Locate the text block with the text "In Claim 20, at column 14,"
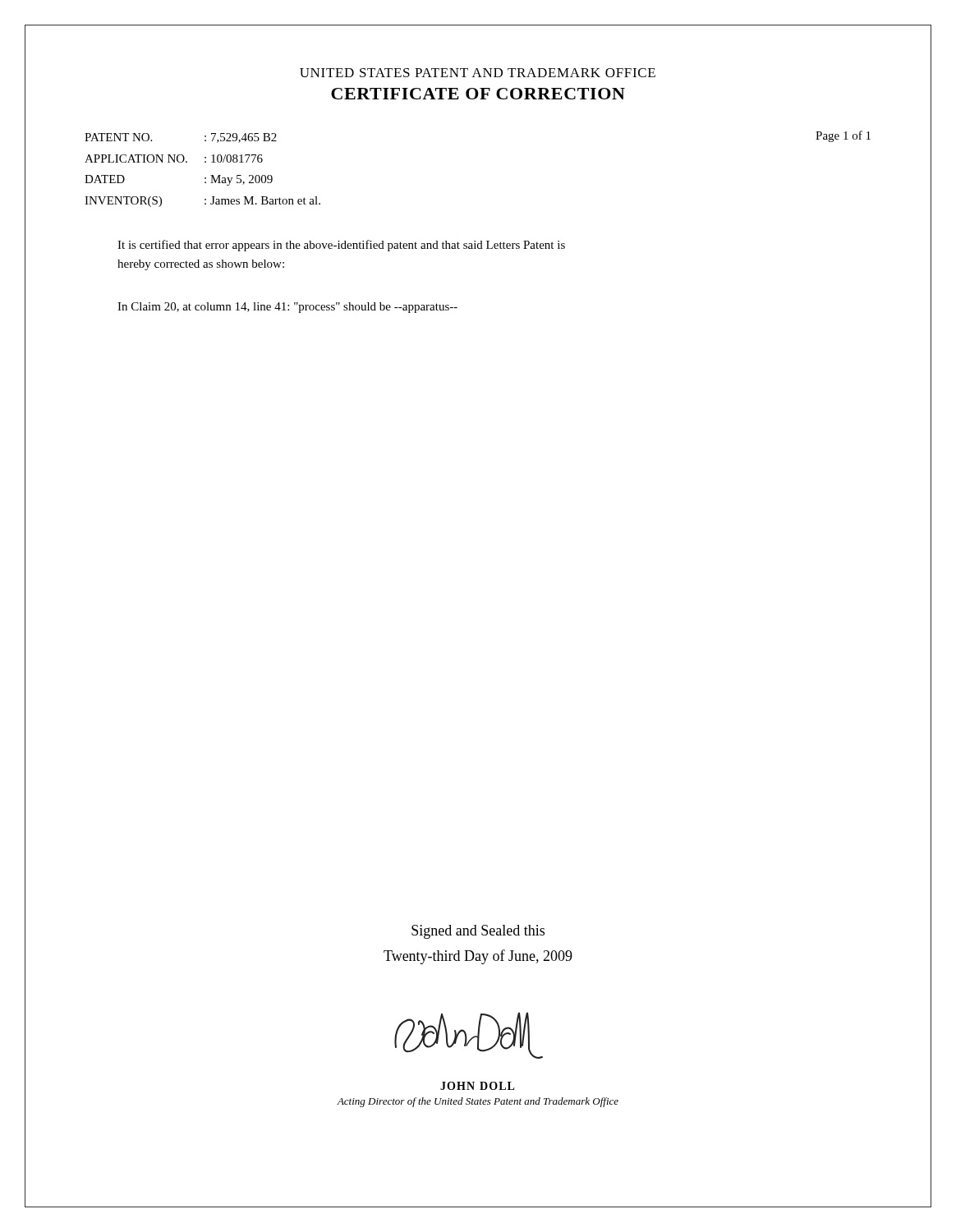This screenshot has height=1232, width=956. point(288,306)
